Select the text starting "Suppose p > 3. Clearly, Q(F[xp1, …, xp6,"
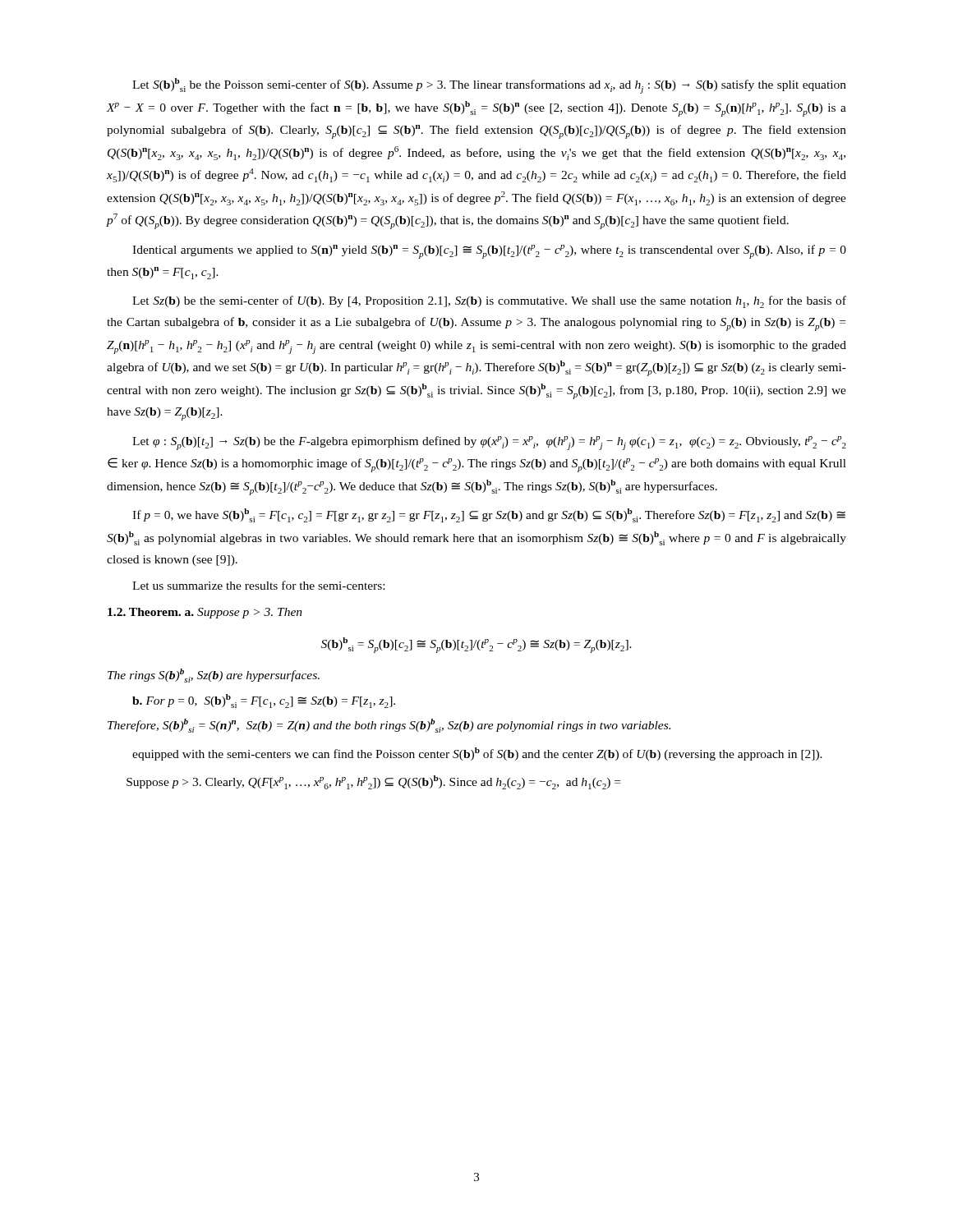This screenshot has width=953, height=1232. coord(364,782)
